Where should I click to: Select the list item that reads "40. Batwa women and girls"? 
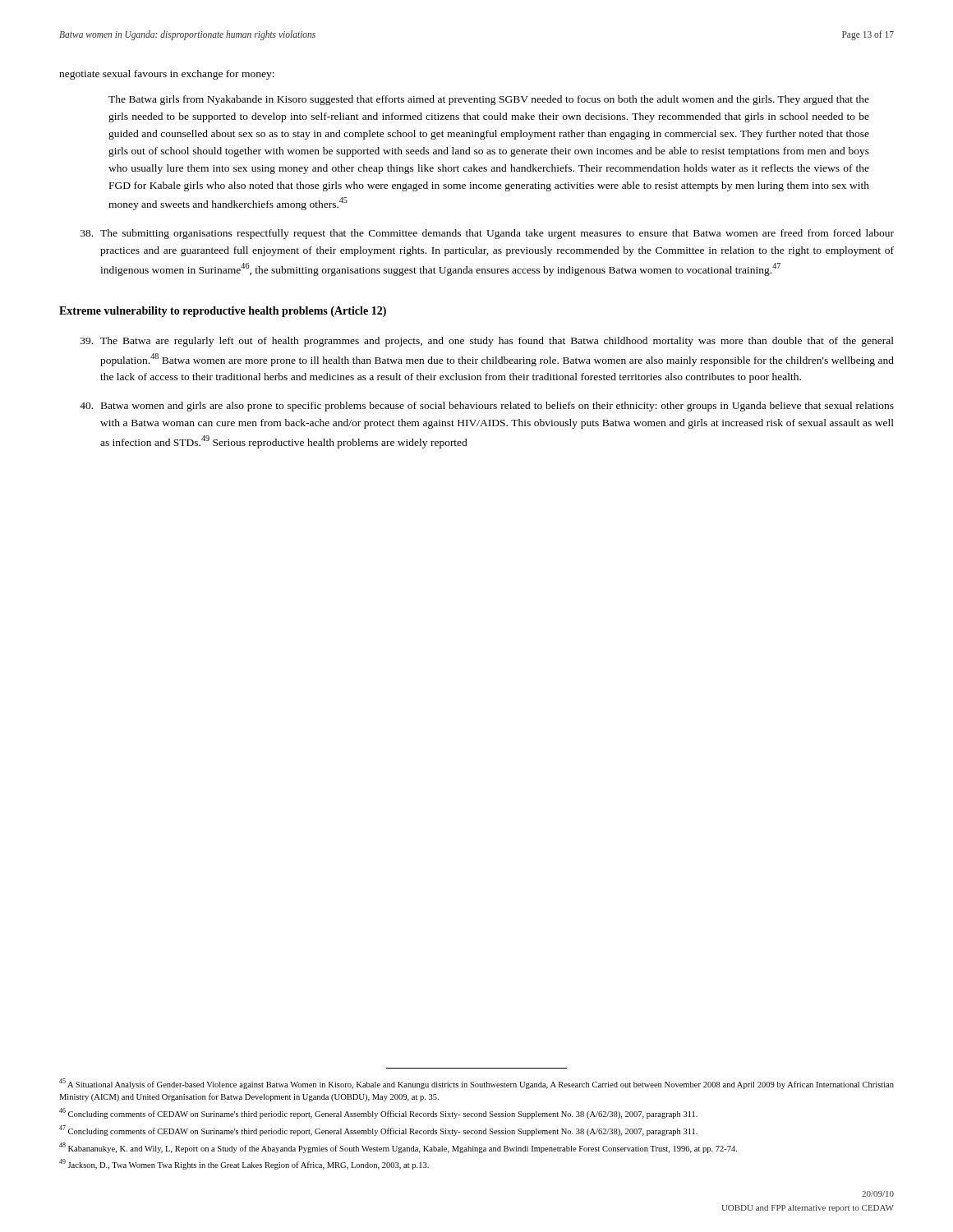[x=476, y=425]
